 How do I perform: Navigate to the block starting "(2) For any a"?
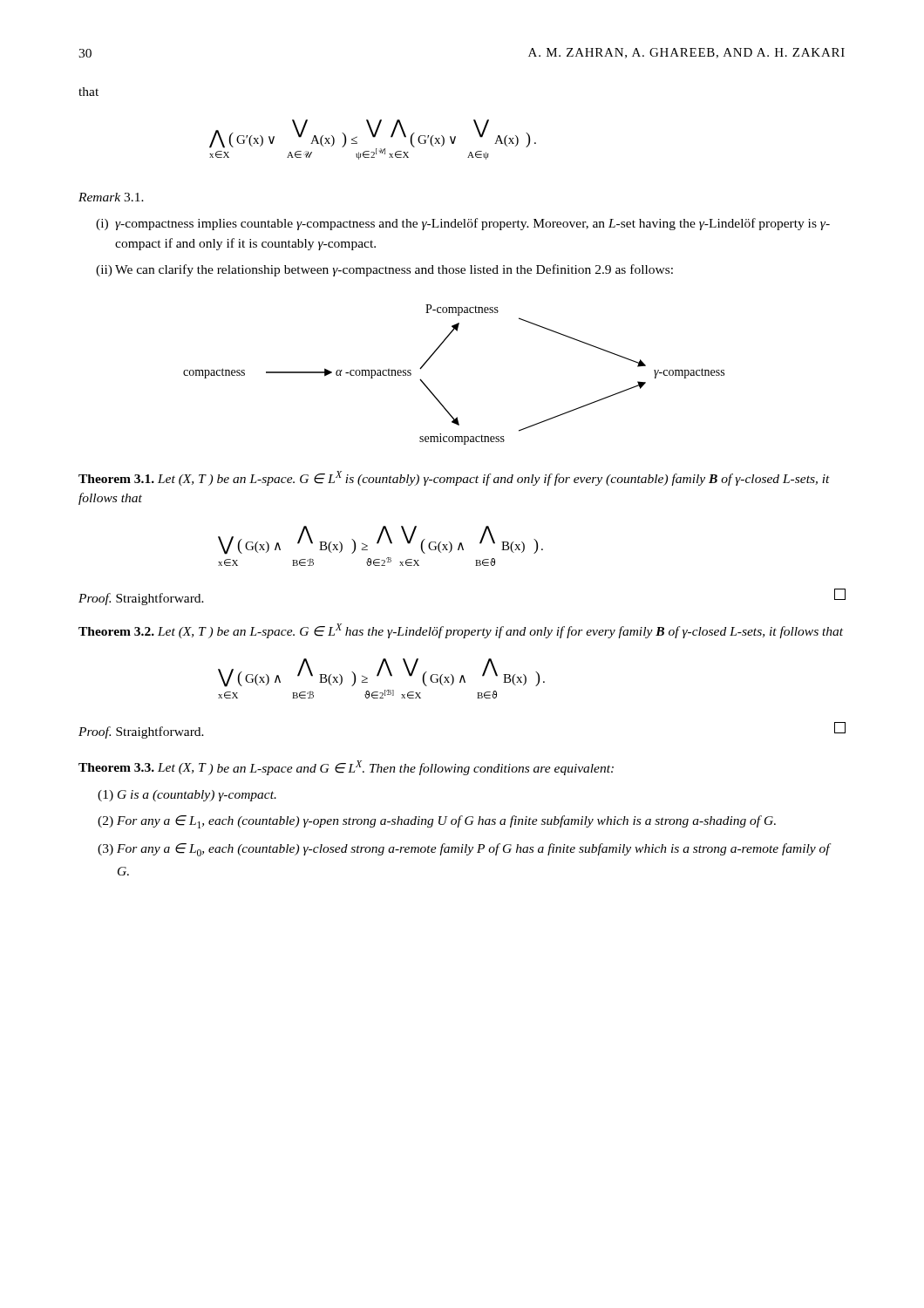tap(437, 822)
